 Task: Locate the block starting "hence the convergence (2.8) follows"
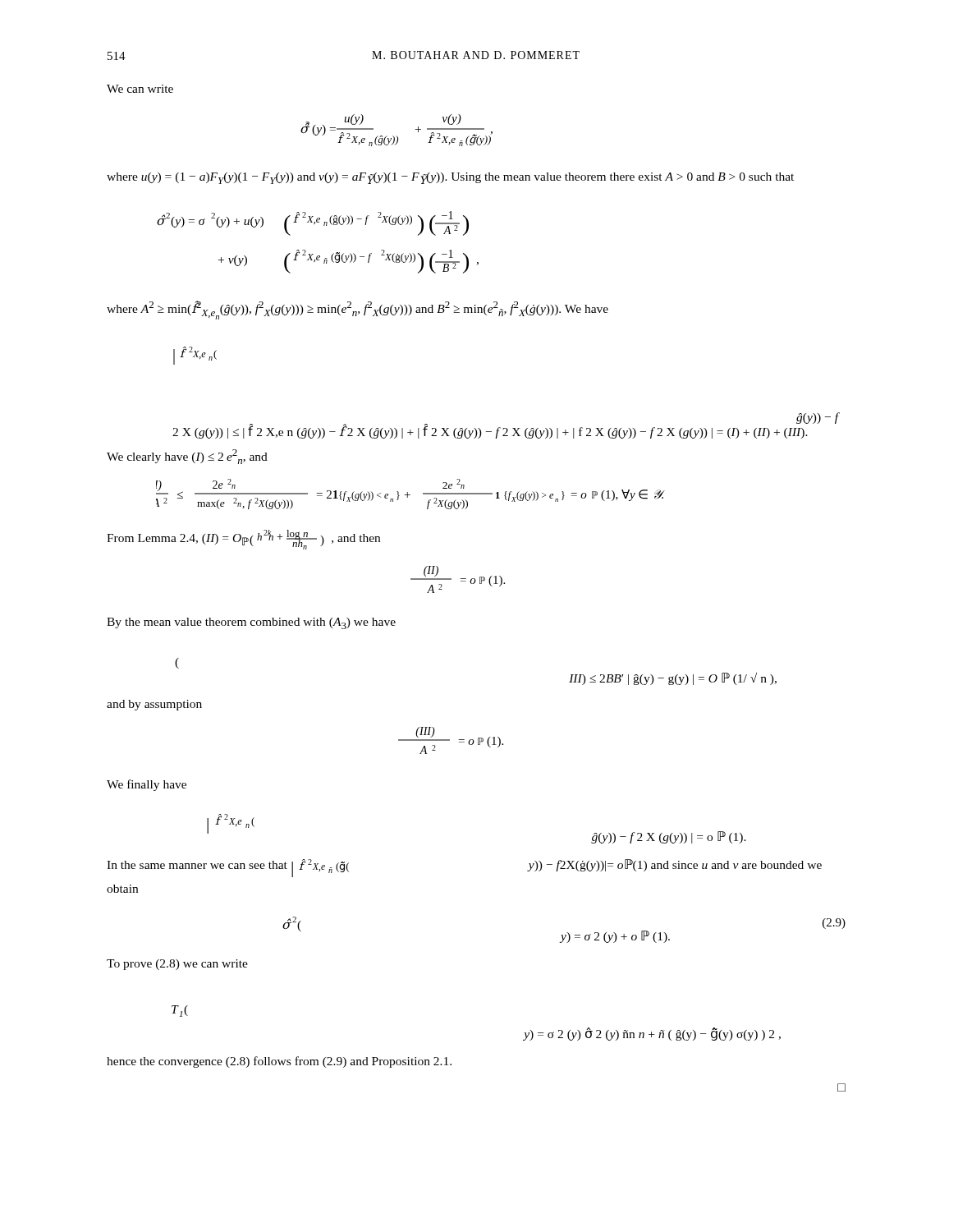[280, 1061]
